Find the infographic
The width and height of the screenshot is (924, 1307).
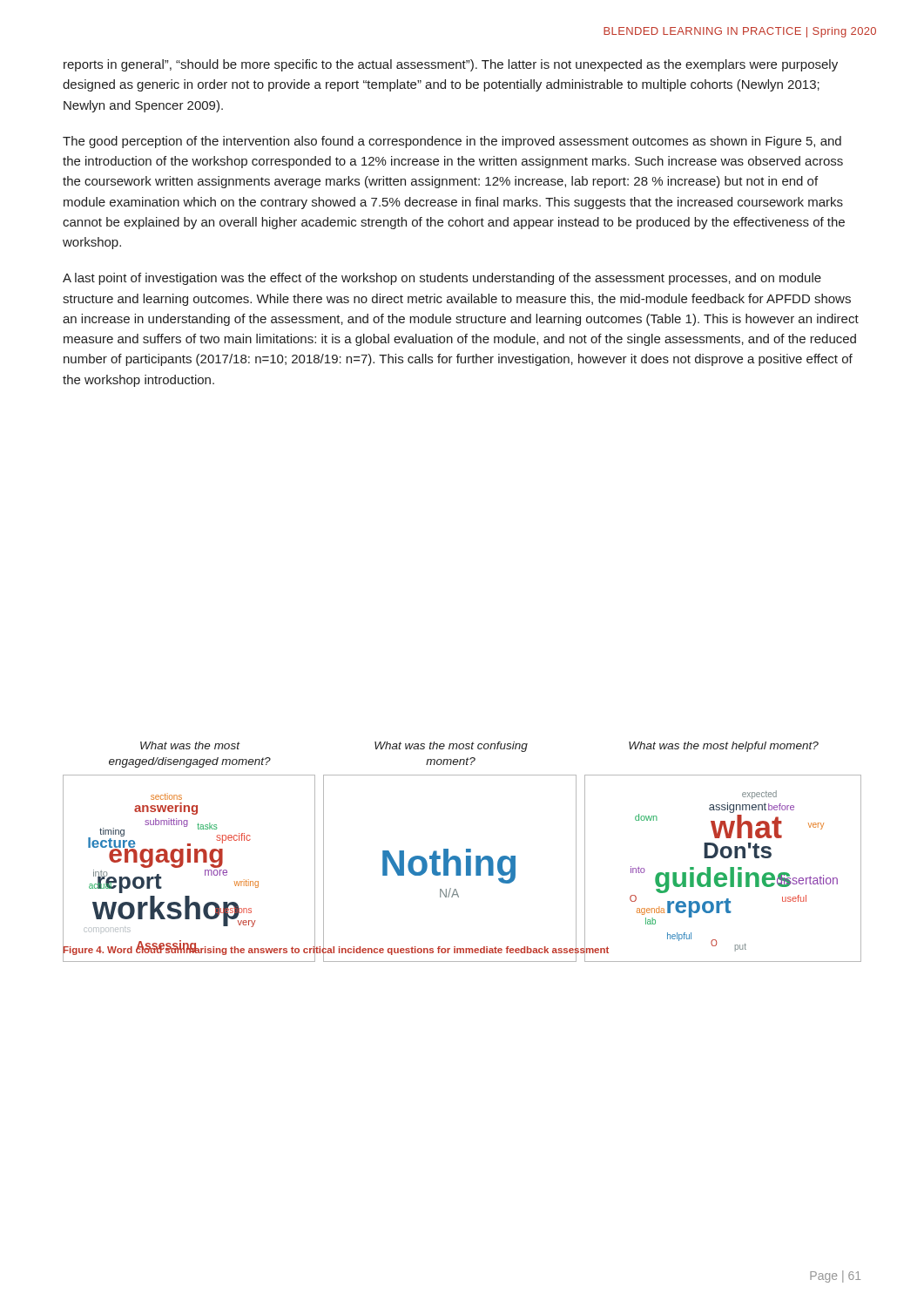[x=462, y=850]
